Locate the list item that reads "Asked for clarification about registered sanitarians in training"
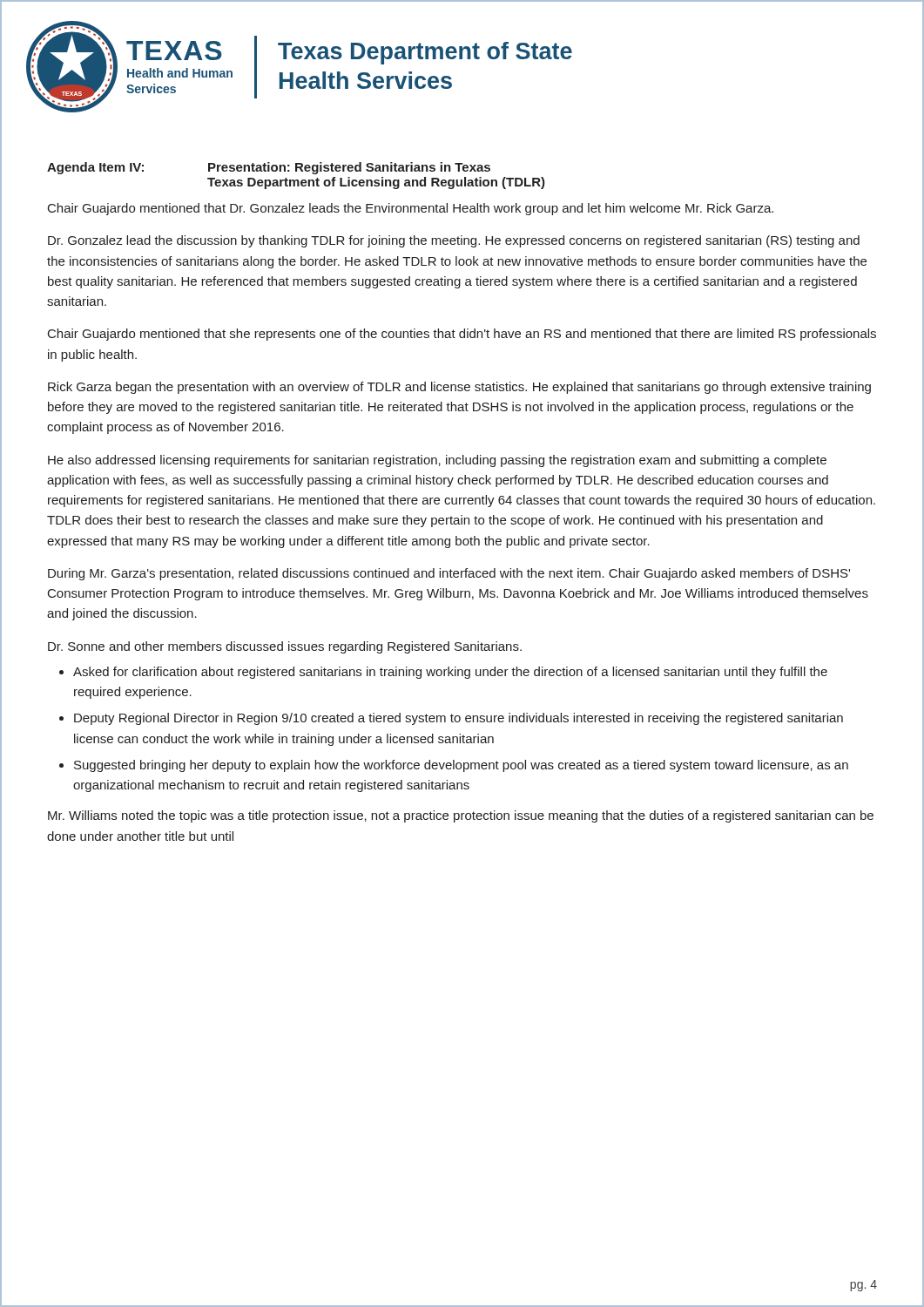 [450, 681]
